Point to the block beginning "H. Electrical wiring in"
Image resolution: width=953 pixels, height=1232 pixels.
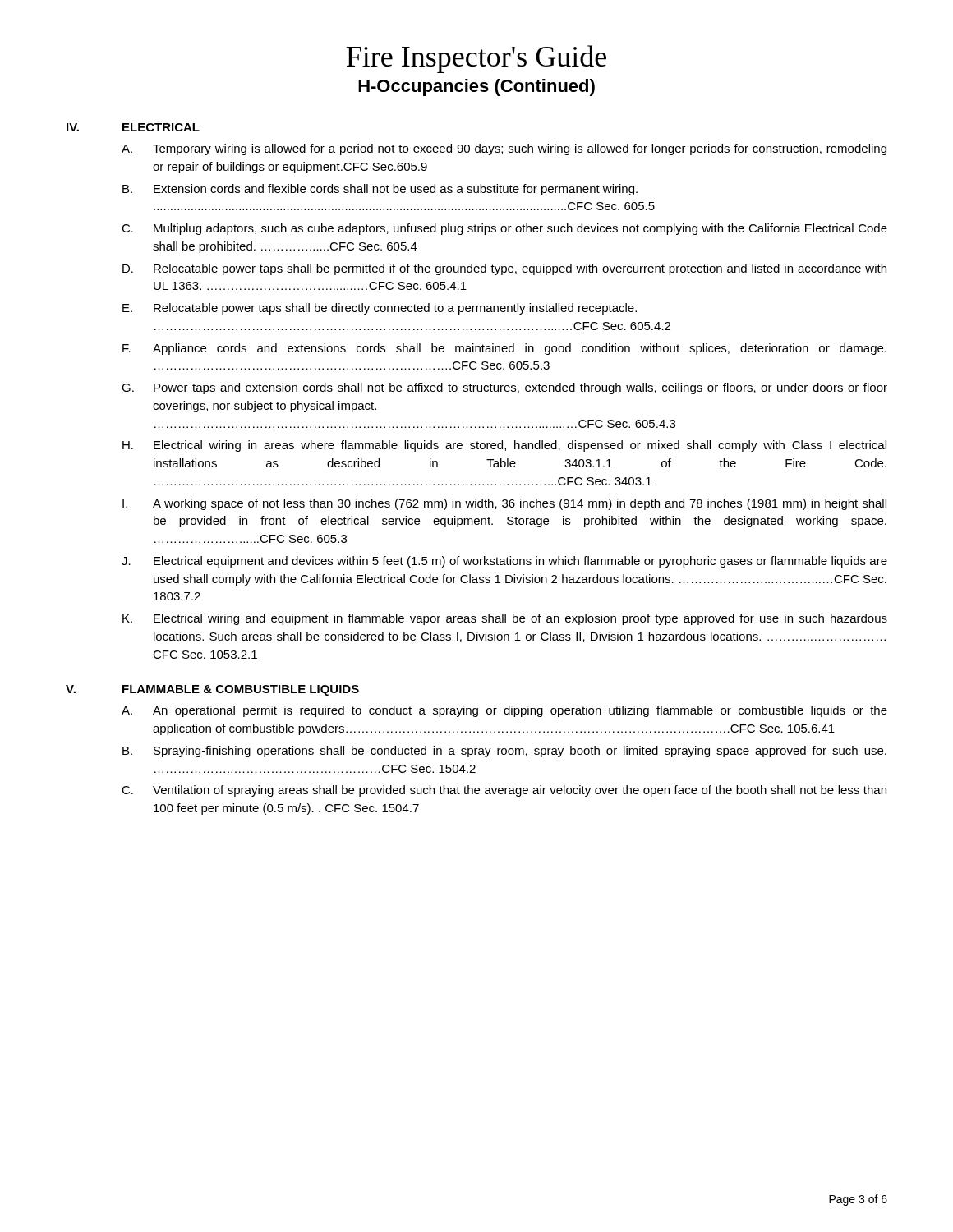pos(504,463)
